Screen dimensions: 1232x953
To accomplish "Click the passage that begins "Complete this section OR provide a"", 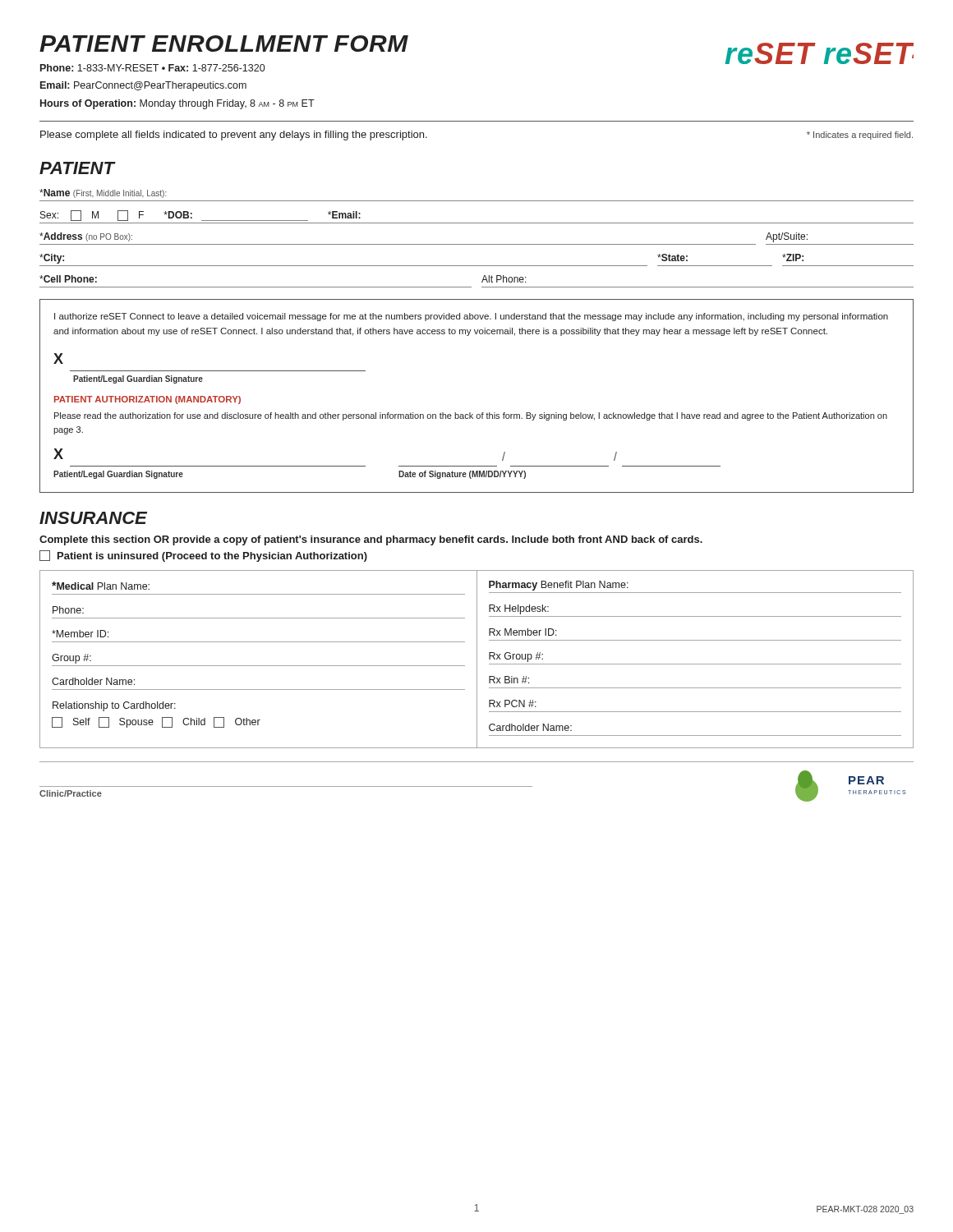I will click(371, 539).
